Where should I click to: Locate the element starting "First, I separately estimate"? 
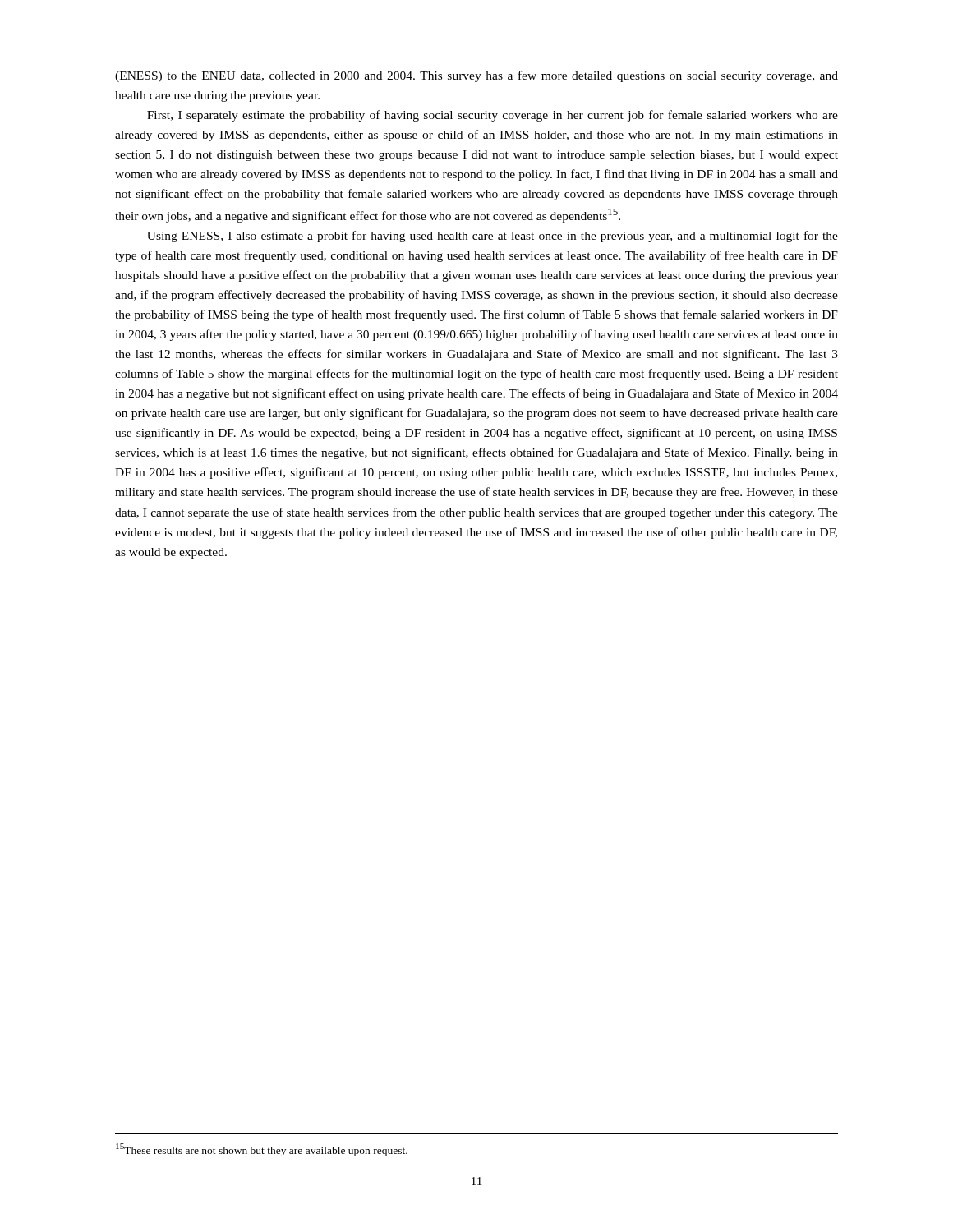coord(476,166)
